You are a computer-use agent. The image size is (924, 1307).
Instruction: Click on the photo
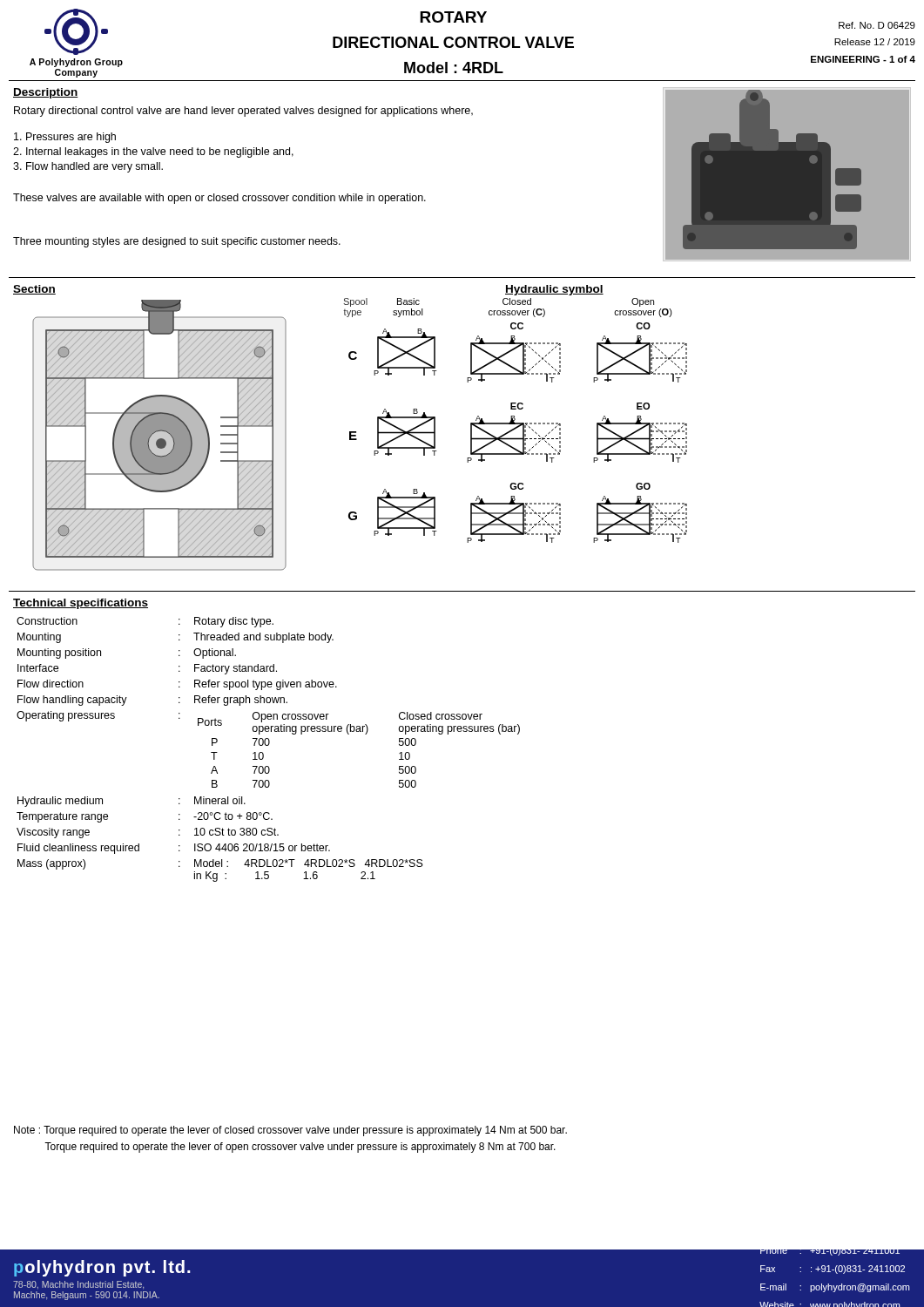coord(787,174)
